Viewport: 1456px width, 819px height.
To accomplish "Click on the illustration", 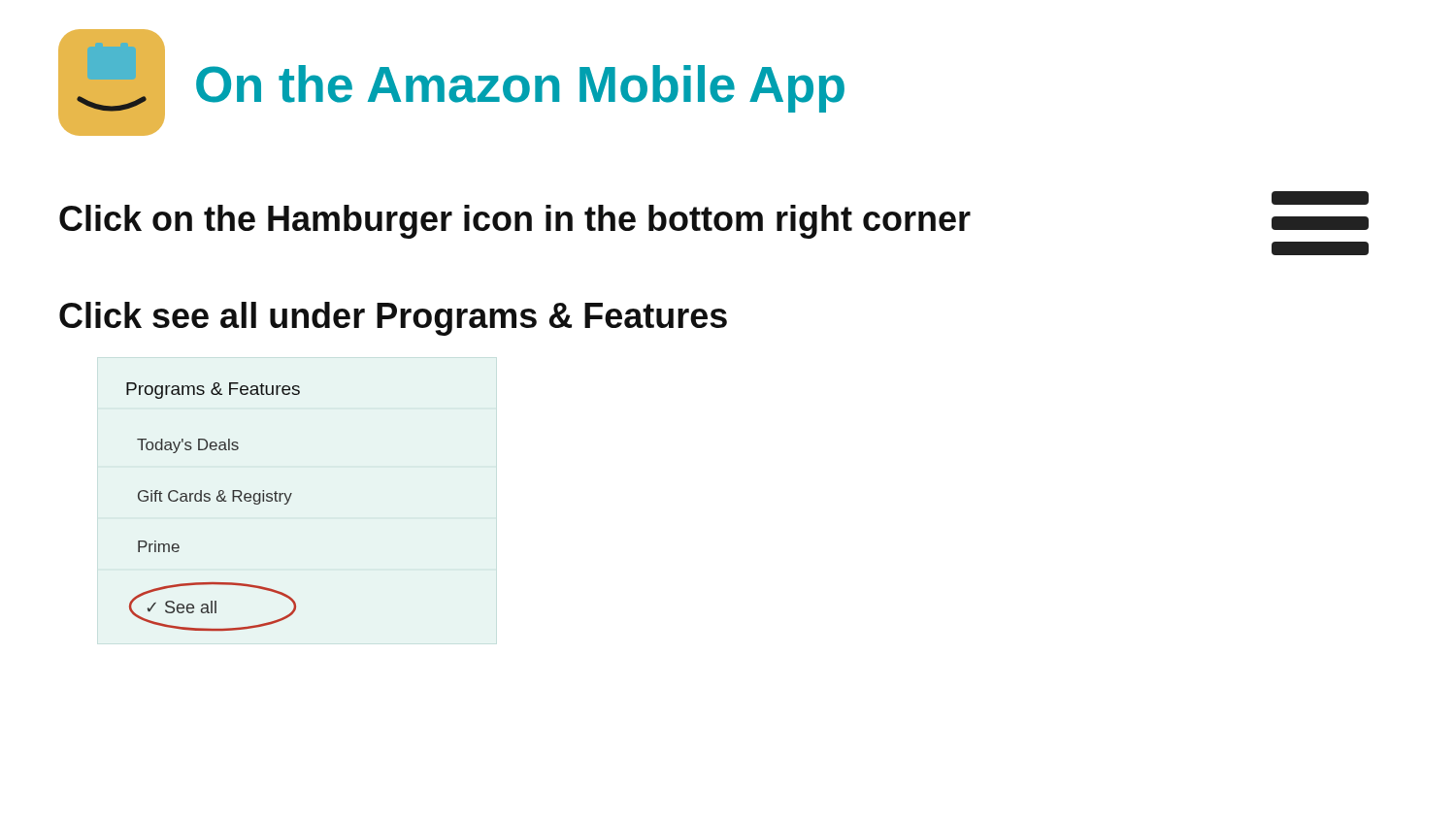I will tap(1320, 225).
